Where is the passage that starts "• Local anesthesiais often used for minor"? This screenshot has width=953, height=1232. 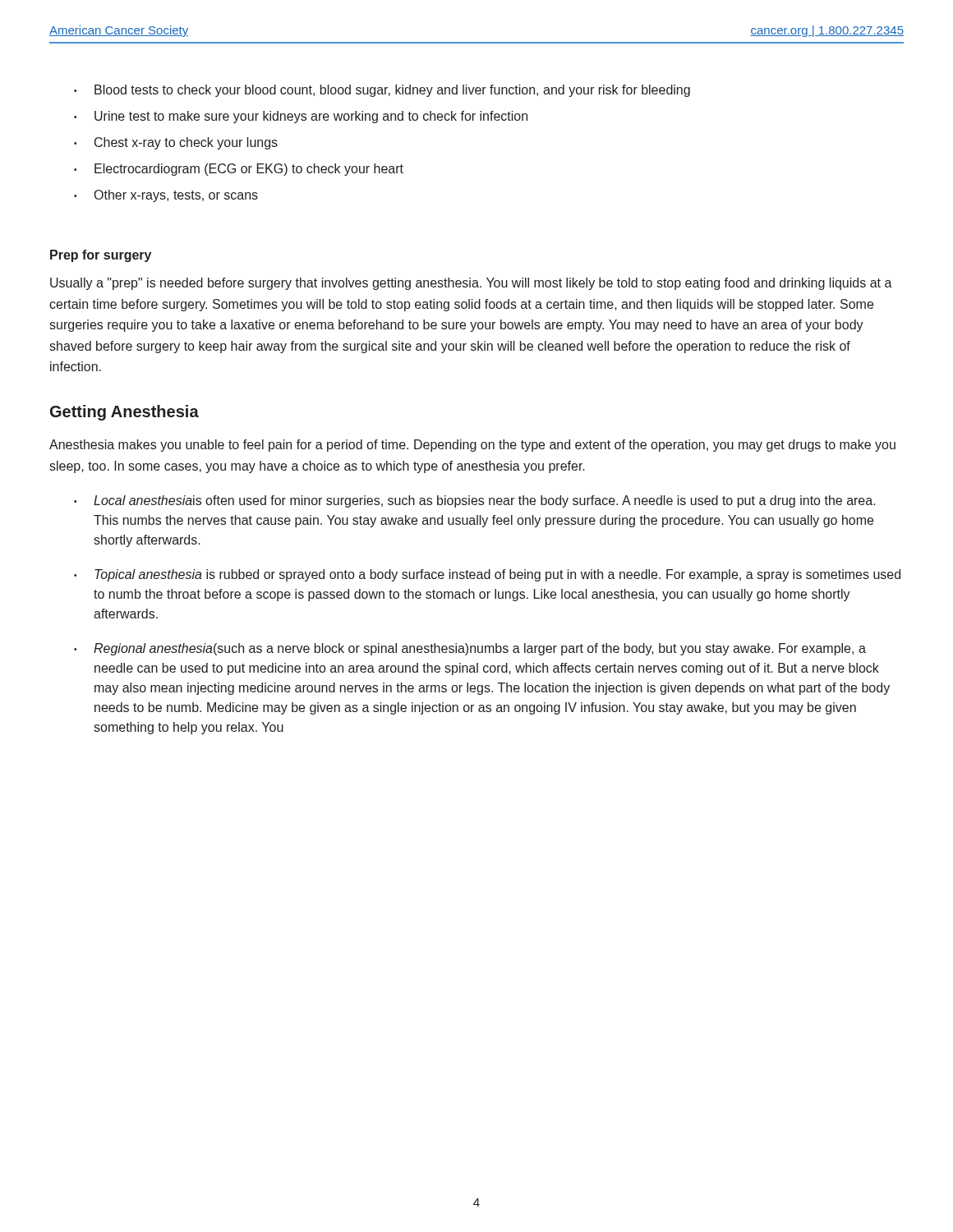click(x=489, y=521)
